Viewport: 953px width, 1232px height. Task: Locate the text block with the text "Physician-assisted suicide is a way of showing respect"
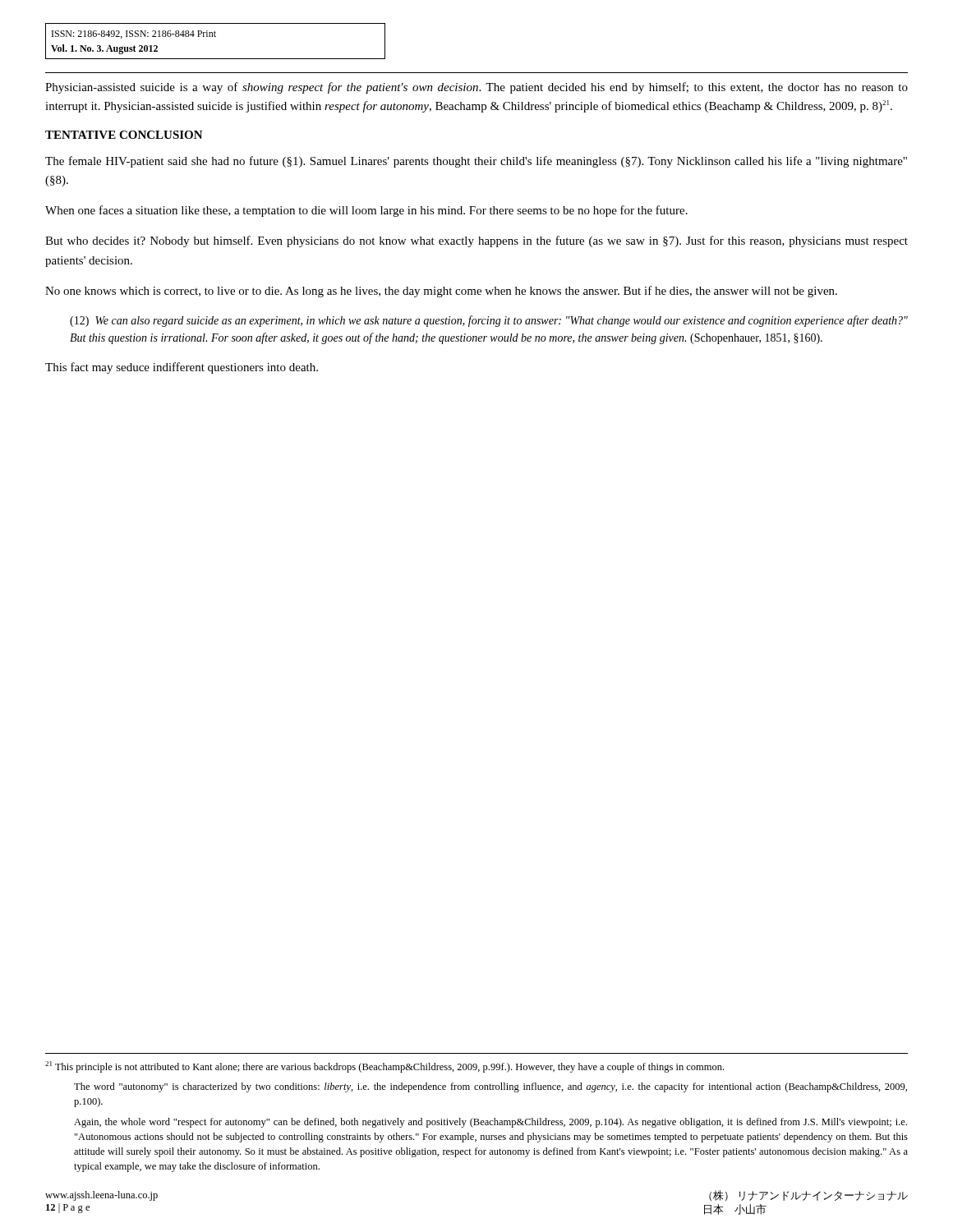[x=476, y=97]
